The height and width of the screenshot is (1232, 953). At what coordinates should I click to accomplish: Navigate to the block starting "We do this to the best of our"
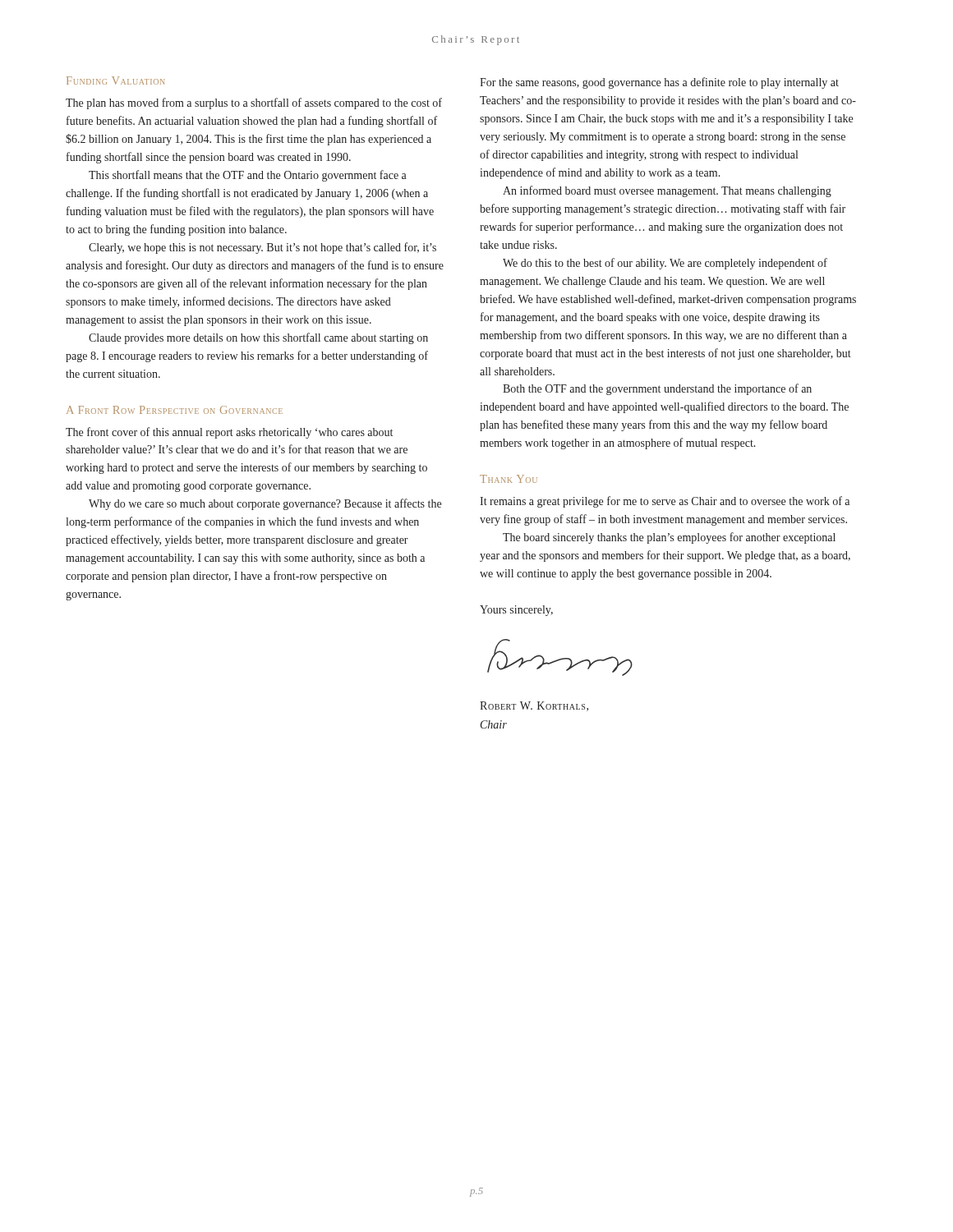(669, 318)
